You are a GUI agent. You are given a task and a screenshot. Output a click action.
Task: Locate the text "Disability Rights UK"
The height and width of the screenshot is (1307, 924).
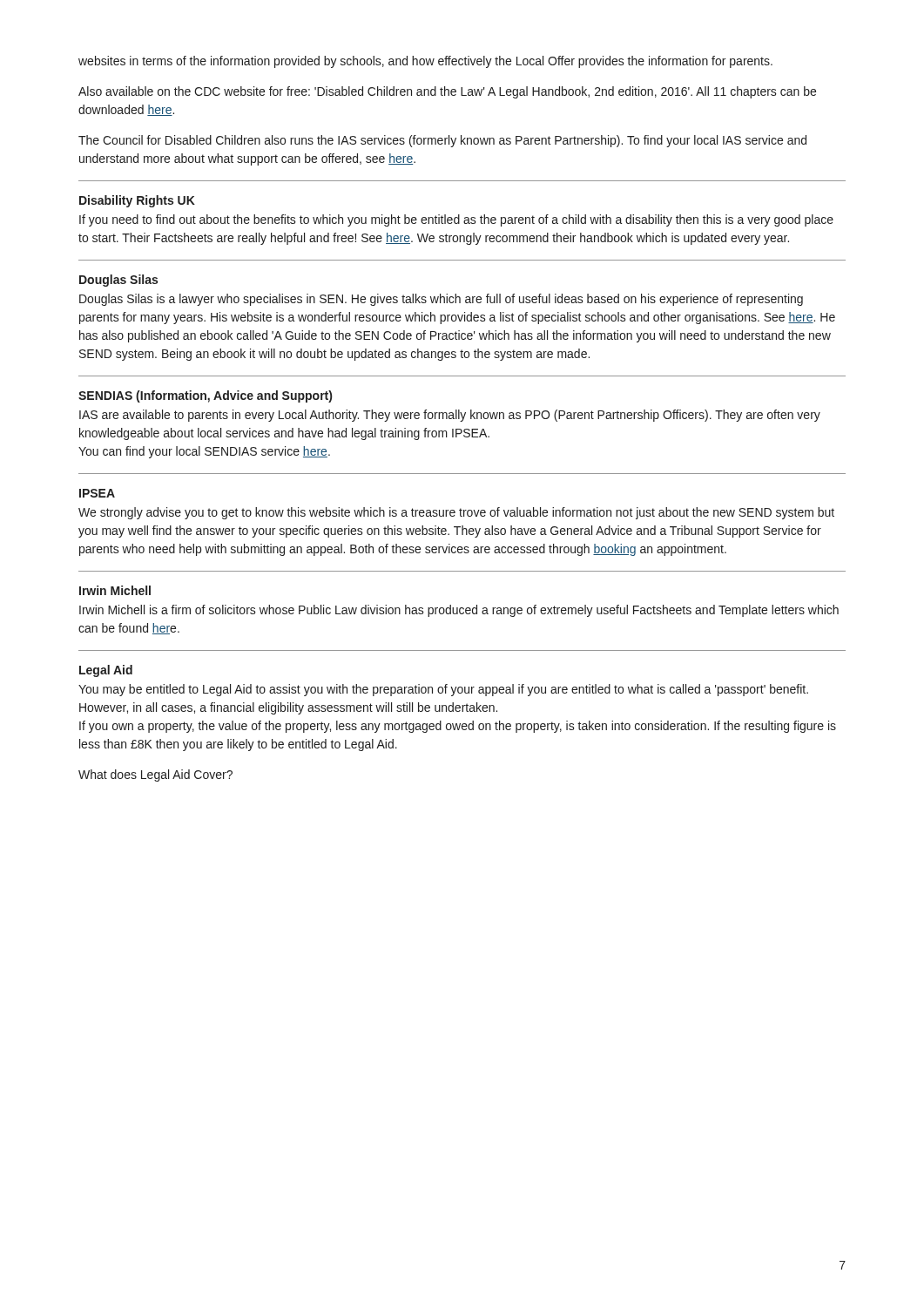click(x=137, y=200)
